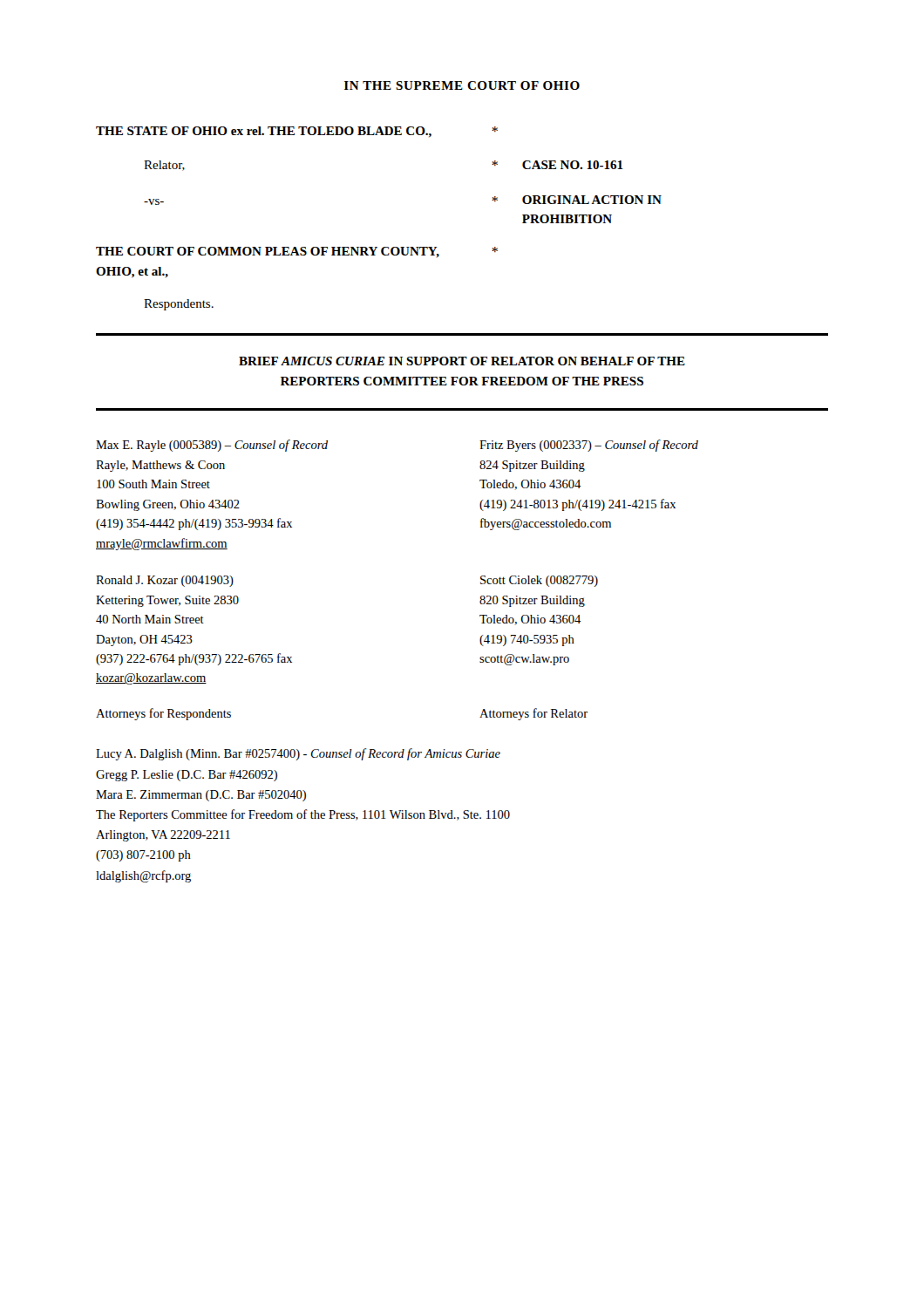Locate the passage starting "Attorneys for Respondents"
The image size is (924, 1308).
164,713
